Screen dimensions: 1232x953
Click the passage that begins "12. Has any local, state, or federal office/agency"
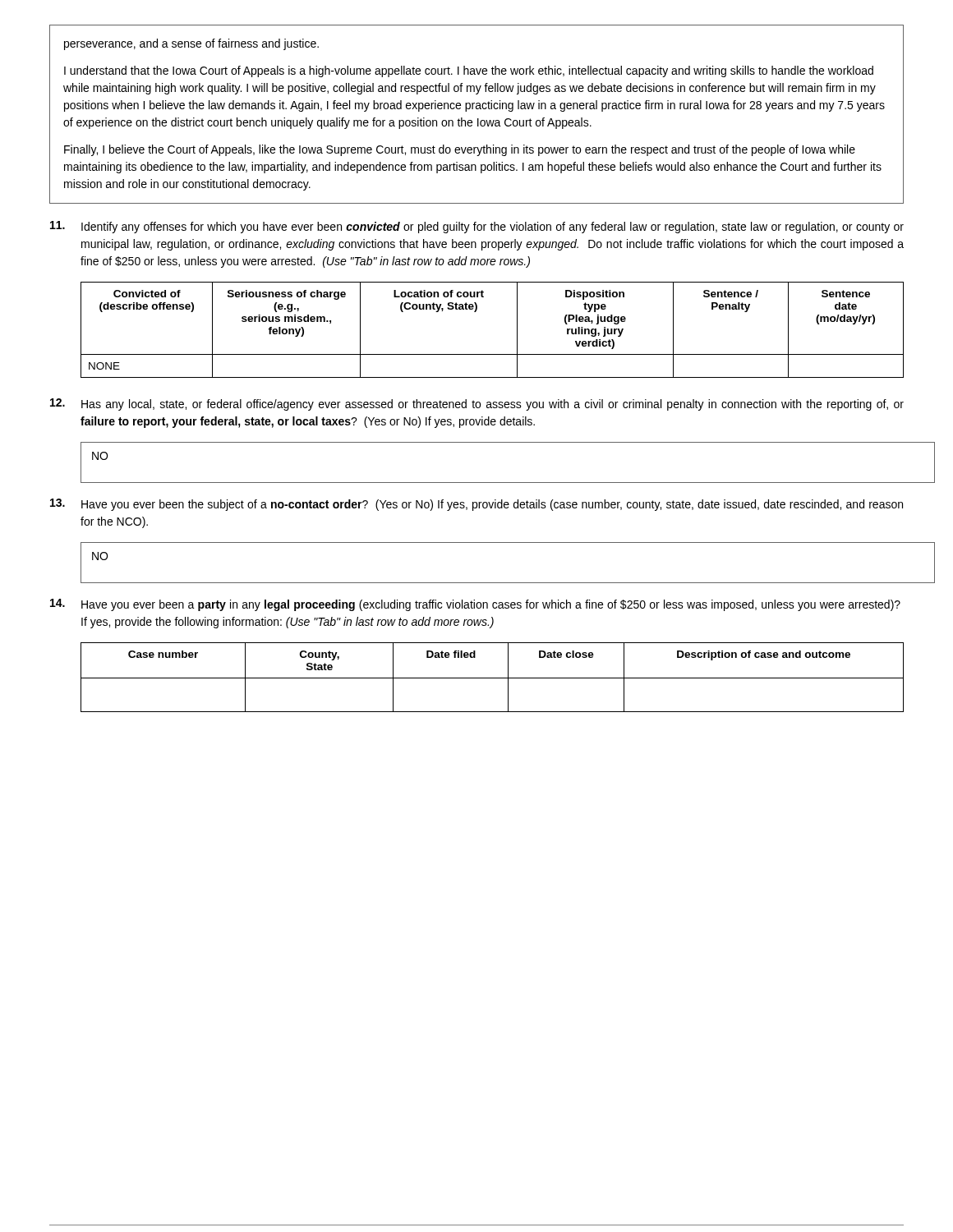(476, 413)
